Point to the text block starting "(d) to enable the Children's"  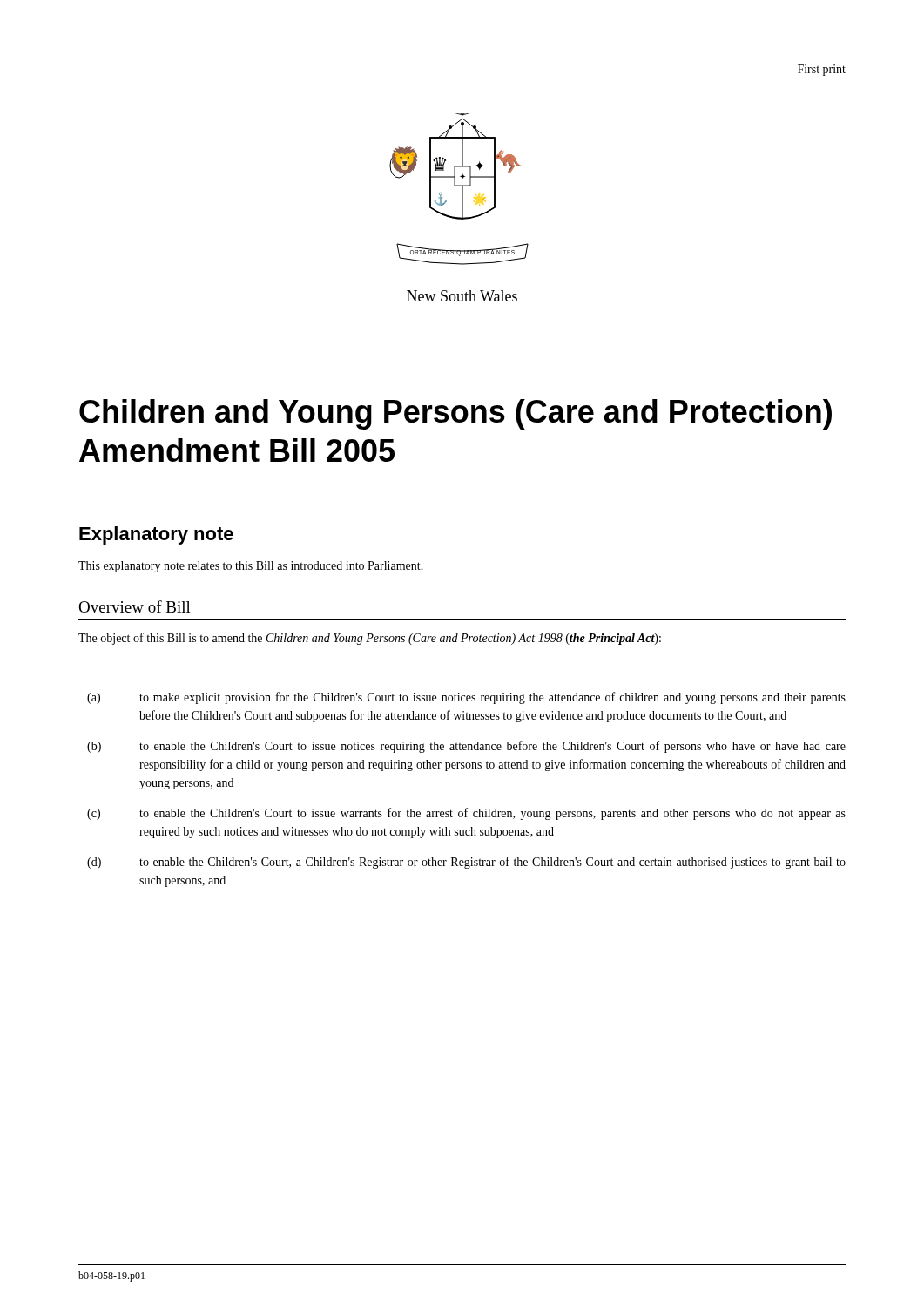(x=462, y=871)
